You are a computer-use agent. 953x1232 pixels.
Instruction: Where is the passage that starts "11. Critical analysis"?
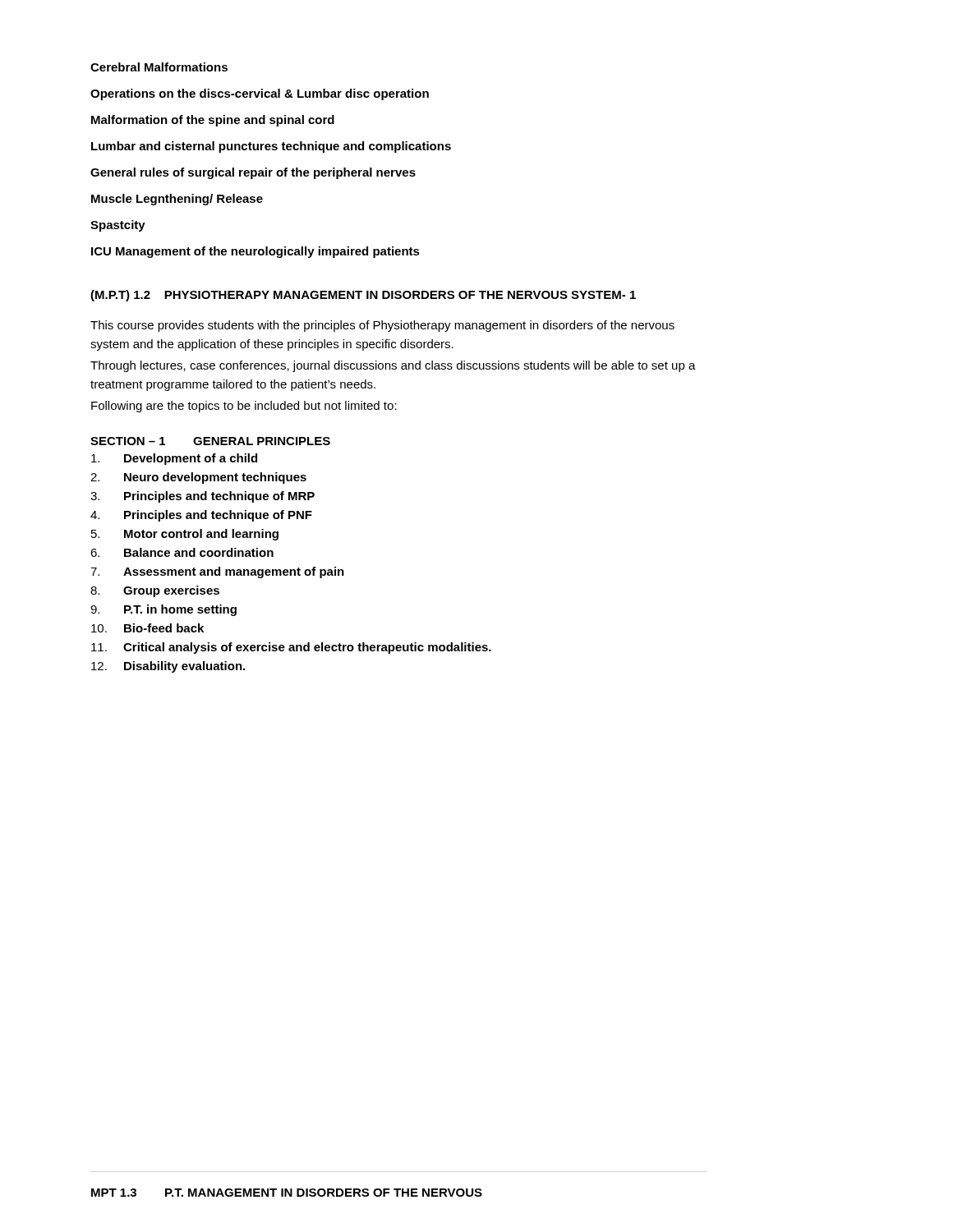291,646
